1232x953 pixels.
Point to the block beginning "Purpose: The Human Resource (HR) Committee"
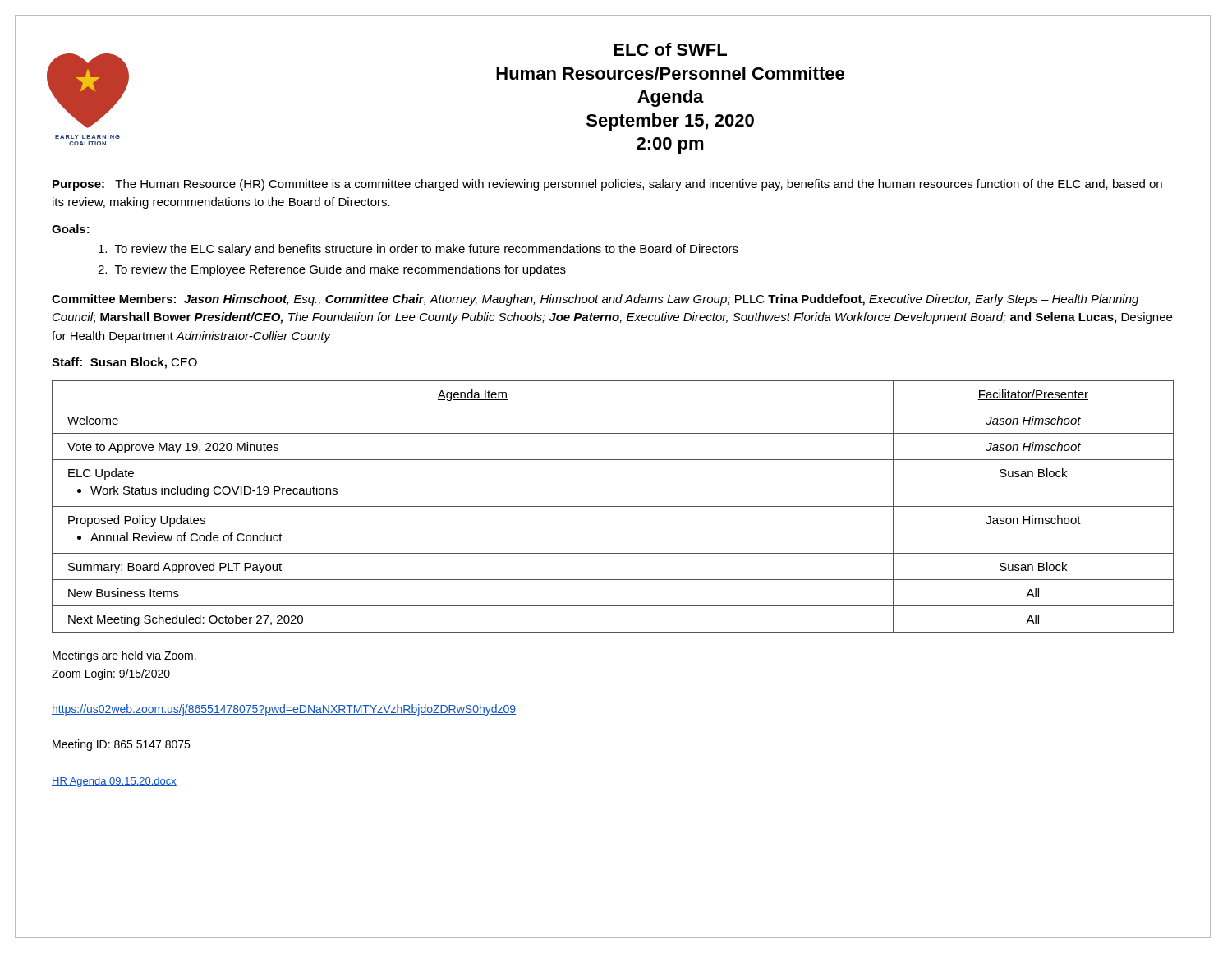607,193
